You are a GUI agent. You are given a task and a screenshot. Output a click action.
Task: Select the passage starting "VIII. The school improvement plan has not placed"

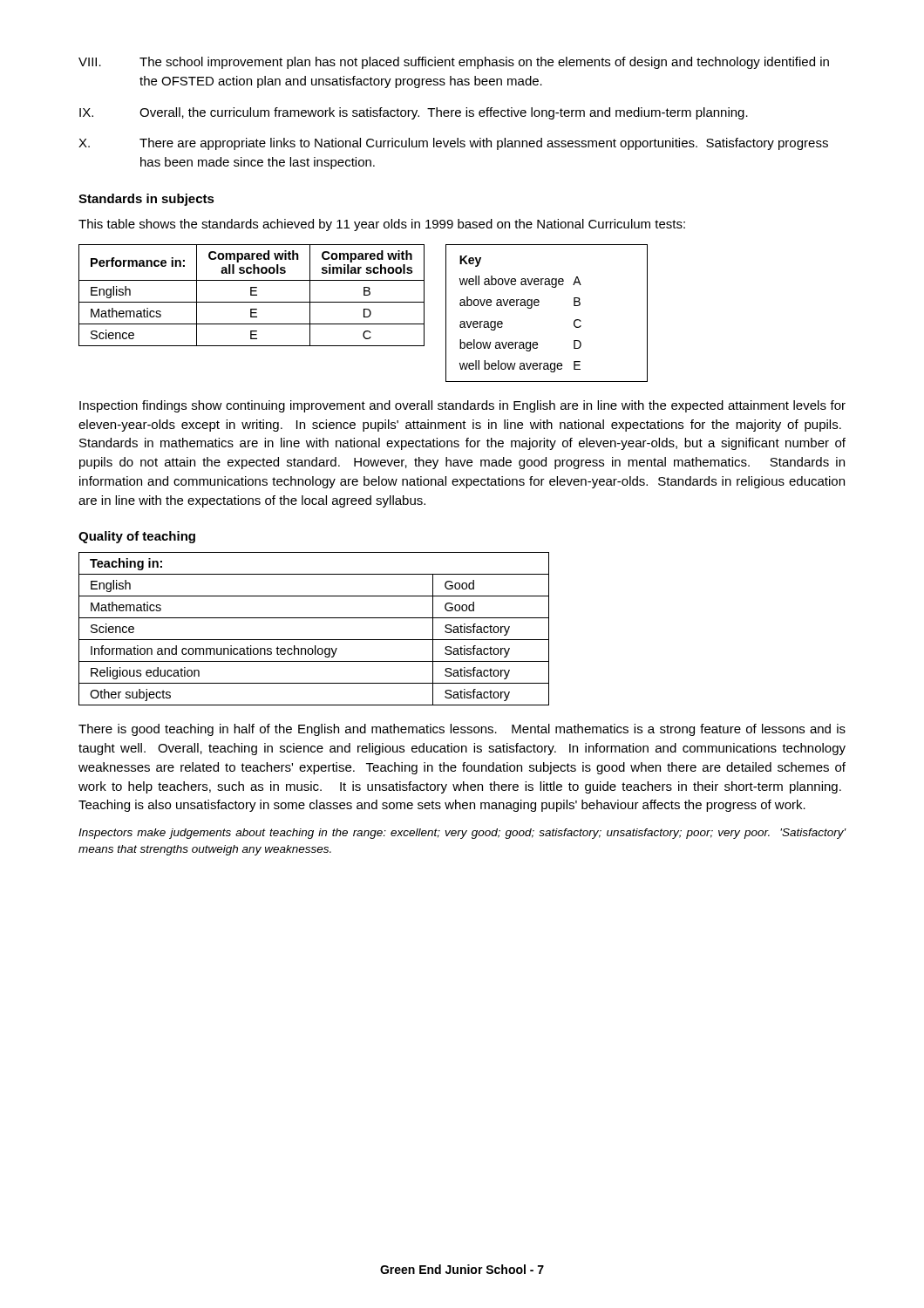(x=462, y=71)
